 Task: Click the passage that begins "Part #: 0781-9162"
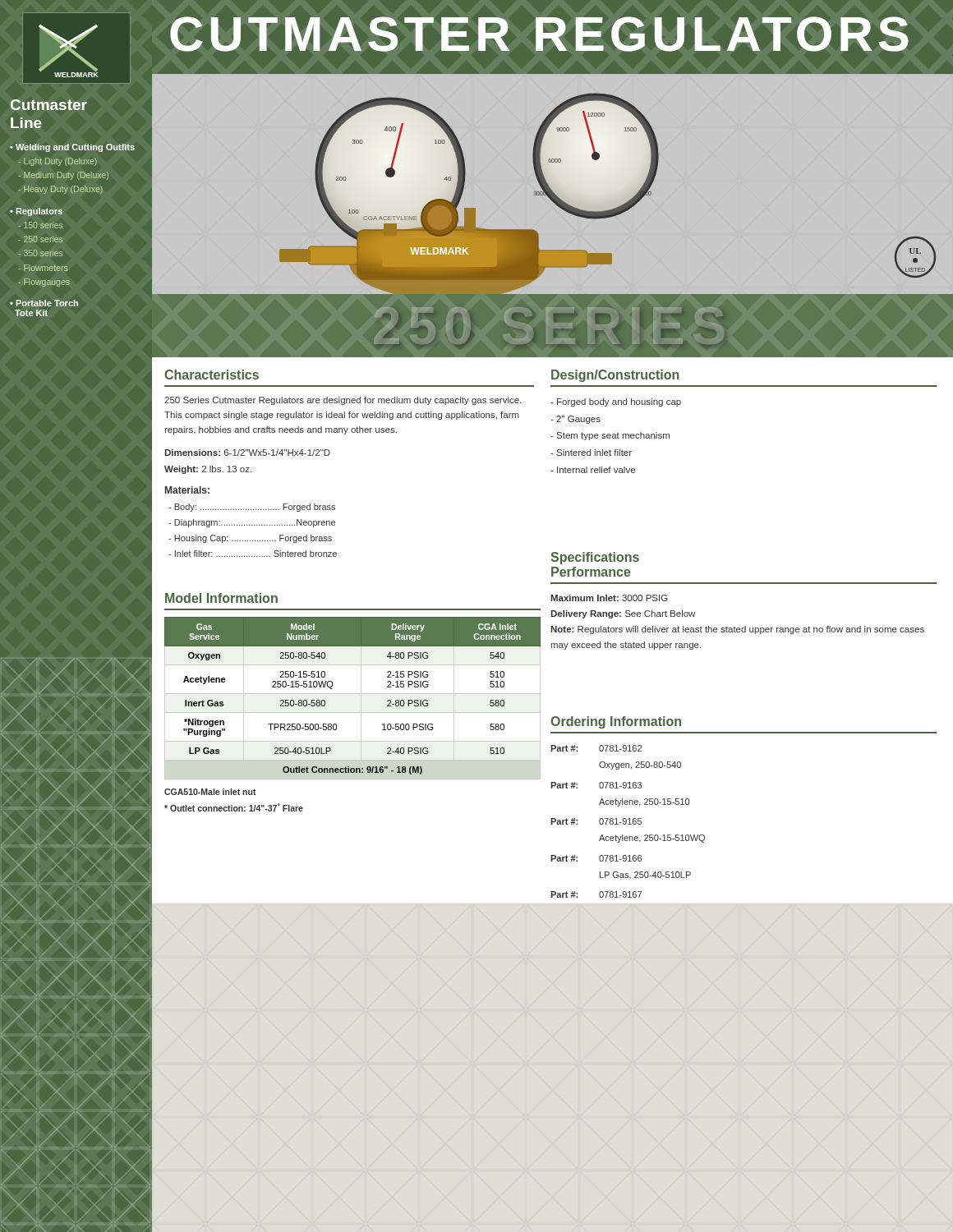coord(596,748)
